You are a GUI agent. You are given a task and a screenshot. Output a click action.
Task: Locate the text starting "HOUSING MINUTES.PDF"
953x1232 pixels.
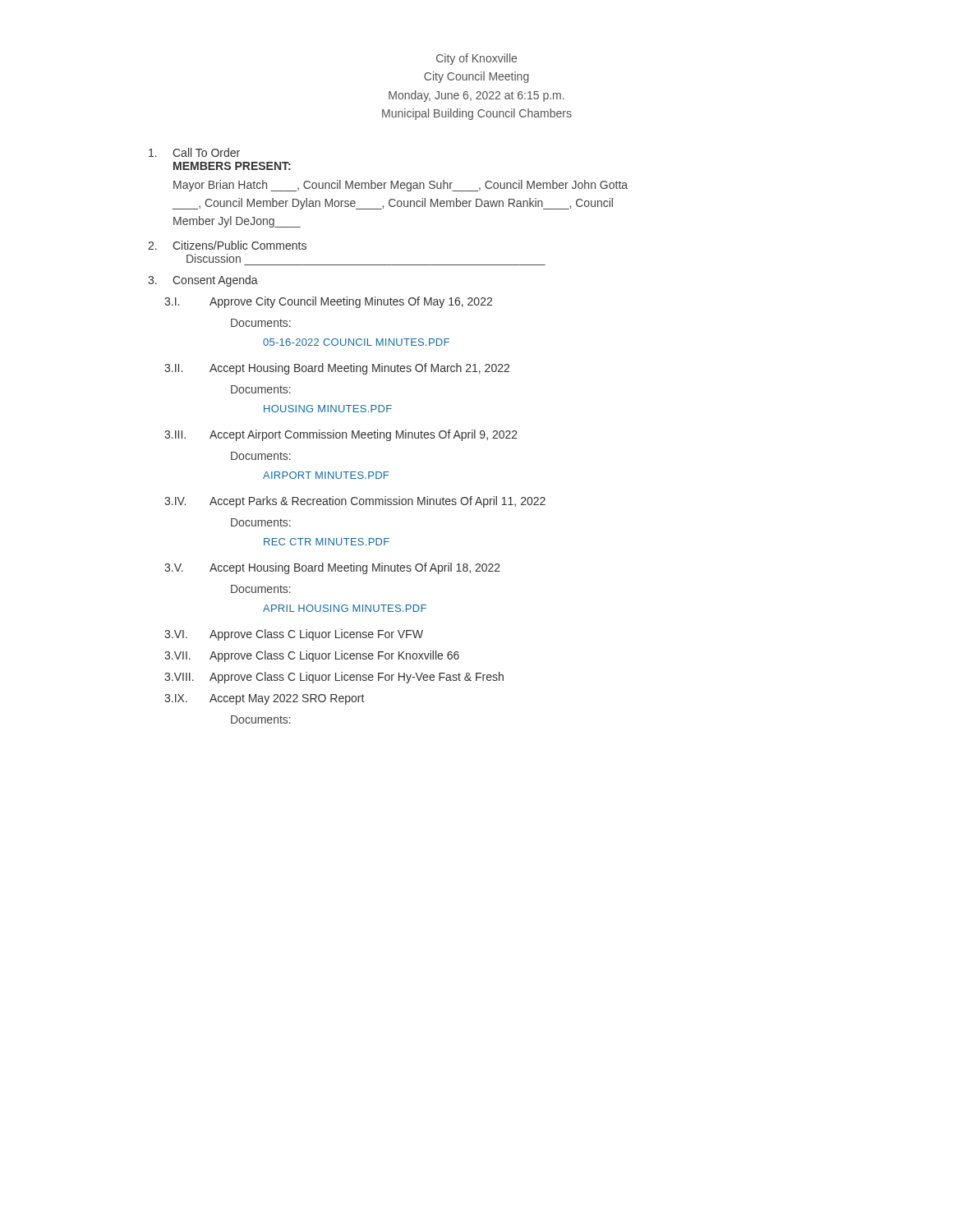coord(328,408)
